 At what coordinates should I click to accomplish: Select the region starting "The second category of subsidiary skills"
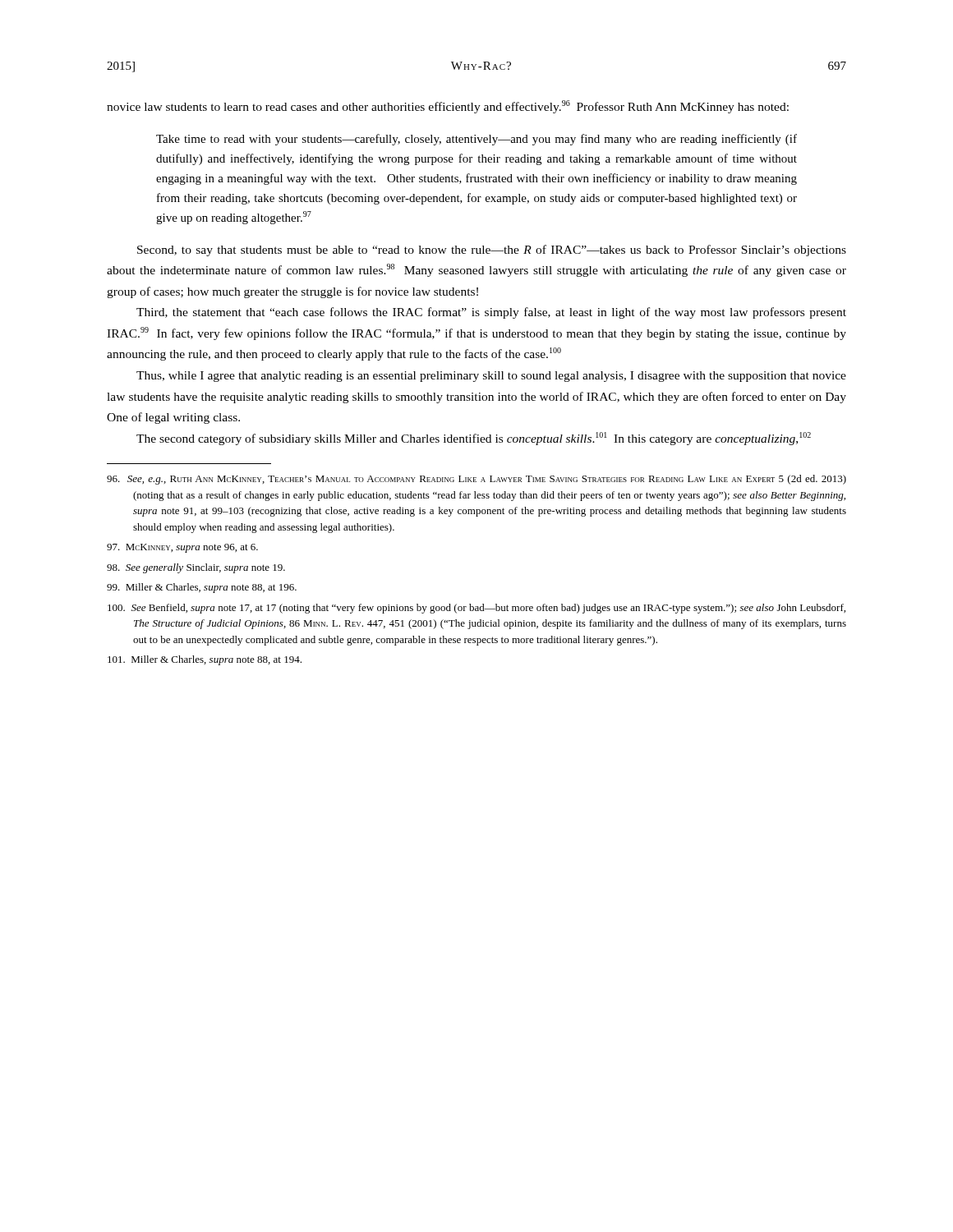point(474,437)
